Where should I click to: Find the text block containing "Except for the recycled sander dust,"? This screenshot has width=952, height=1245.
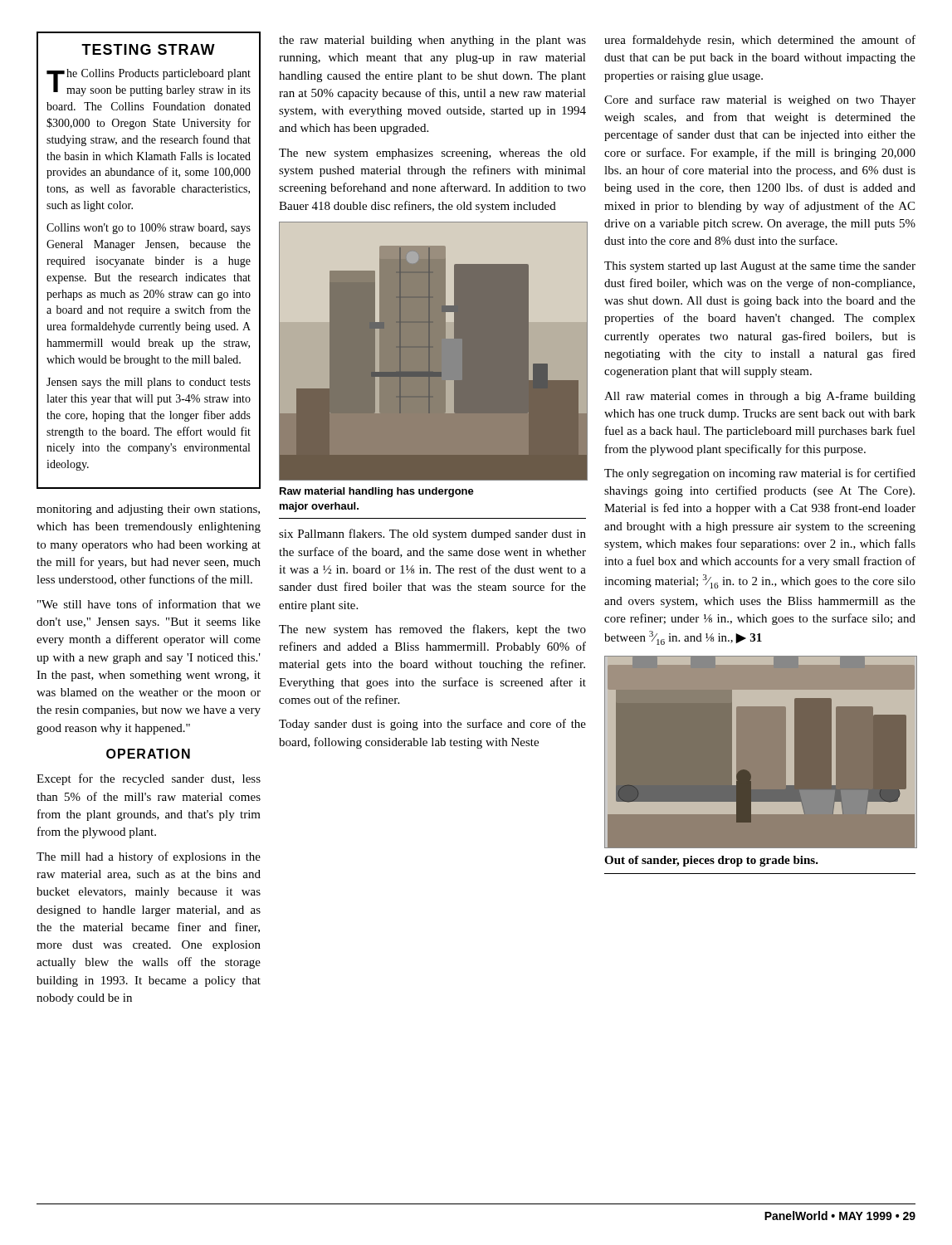coord(149,889)
